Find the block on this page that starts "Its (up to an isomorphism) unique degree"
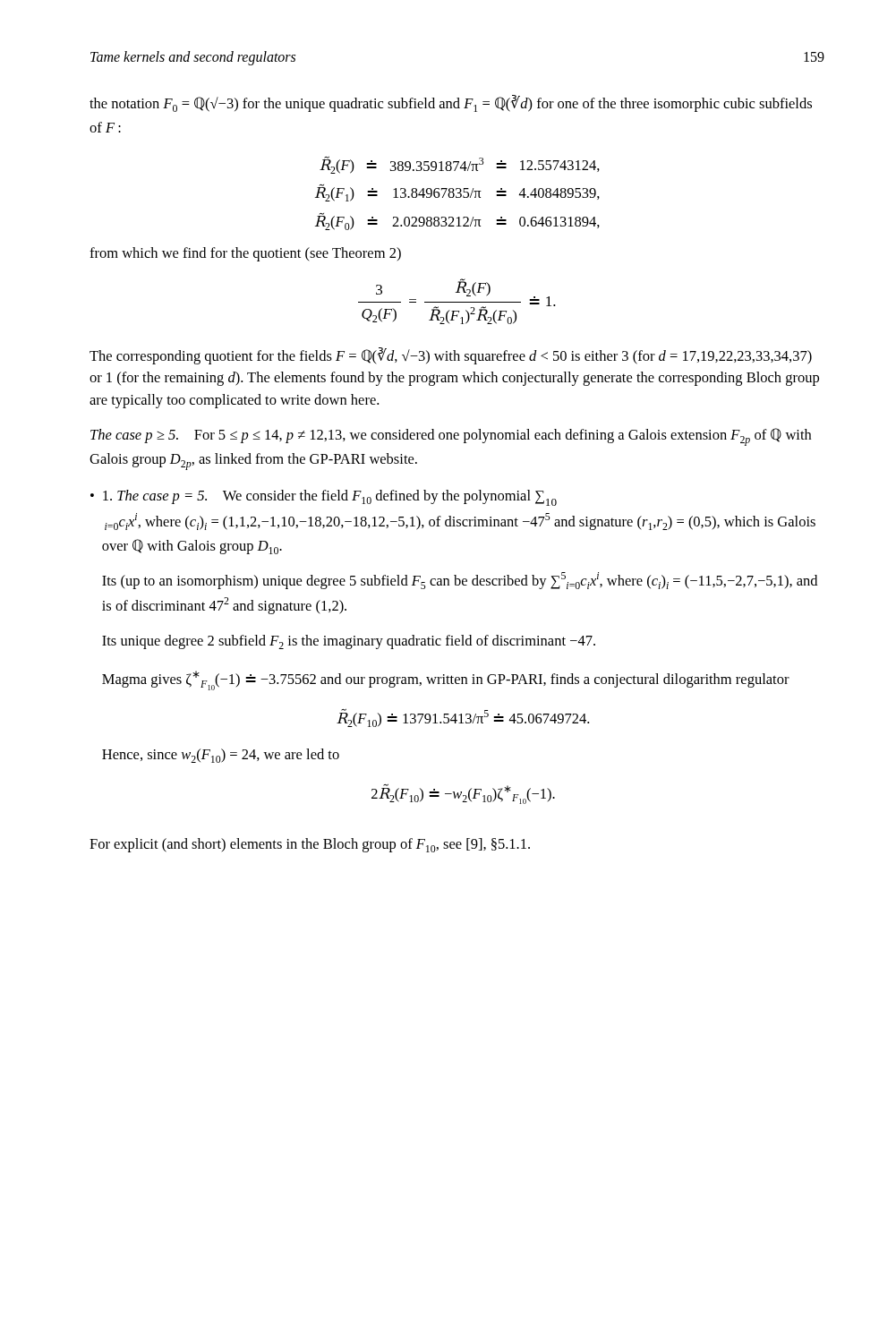The width and height of the screenshot is (896, 1343). click(x=463, y=593)
